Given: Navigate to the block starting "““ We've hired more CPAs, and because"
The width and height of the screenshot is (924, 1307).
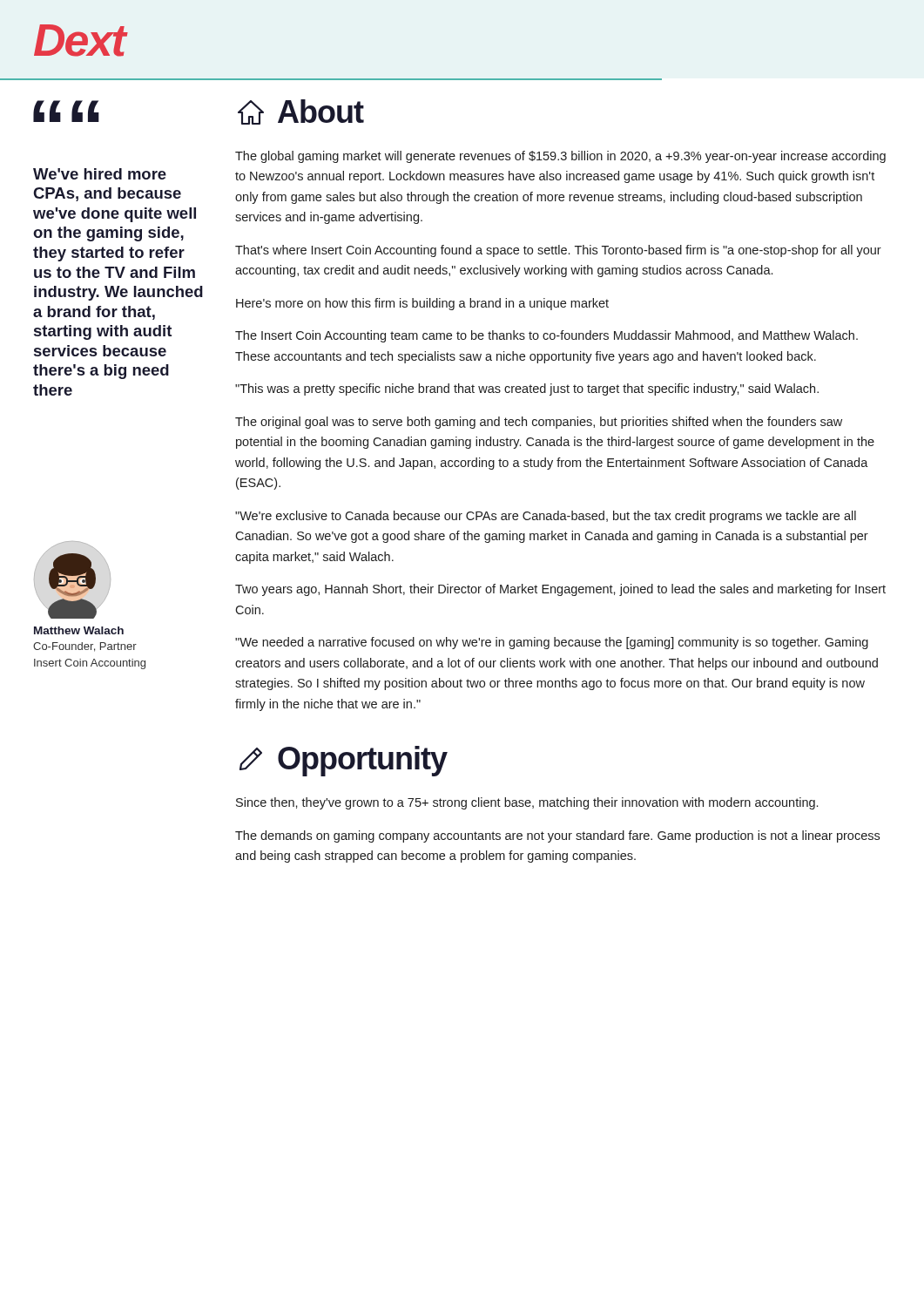Looking at the screenshot, I should click(x=120, y=247).
